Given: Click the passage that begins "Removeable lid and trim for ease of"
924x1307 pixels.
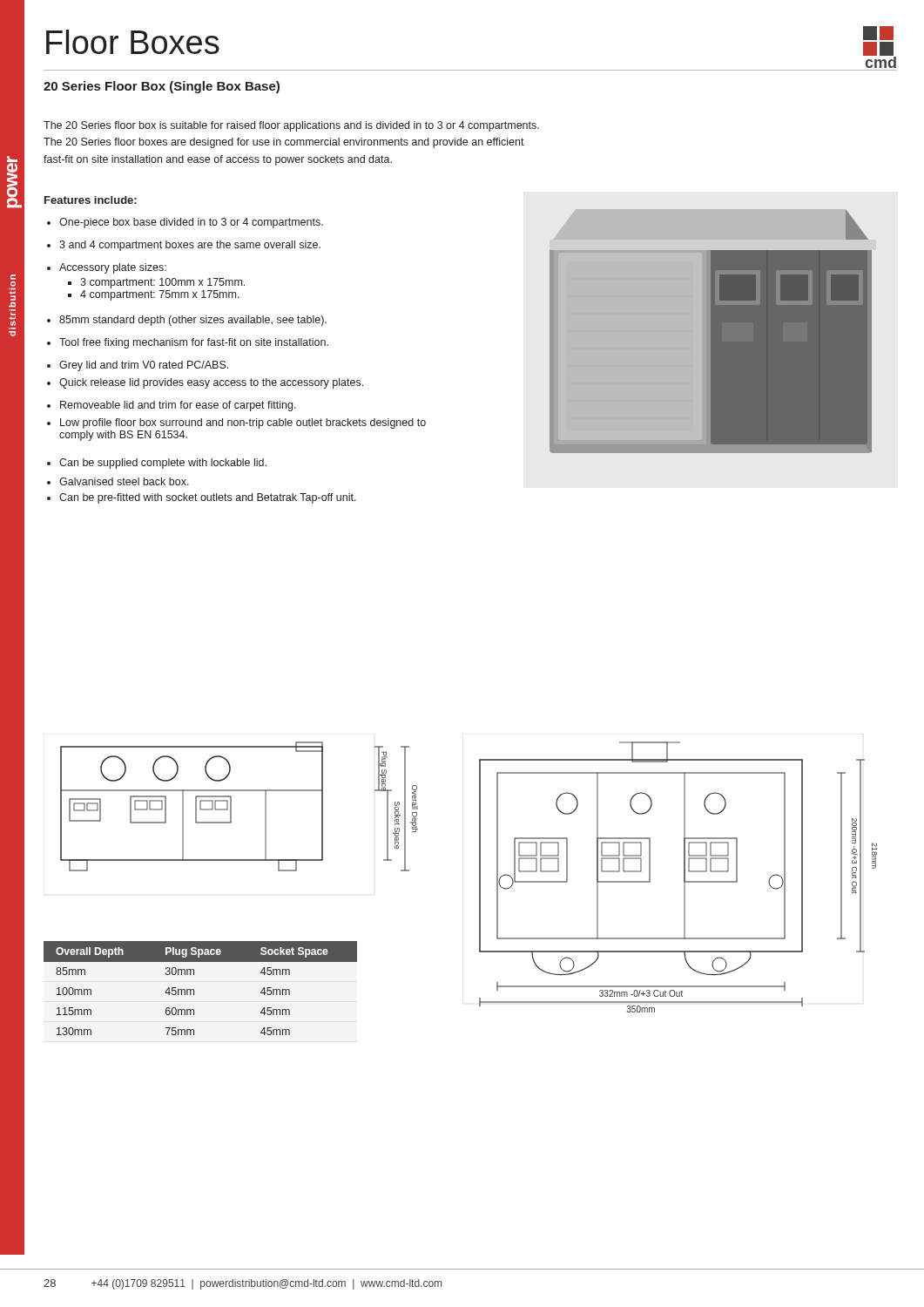Looking at the screenshot, I should click(x=253, y=405).
